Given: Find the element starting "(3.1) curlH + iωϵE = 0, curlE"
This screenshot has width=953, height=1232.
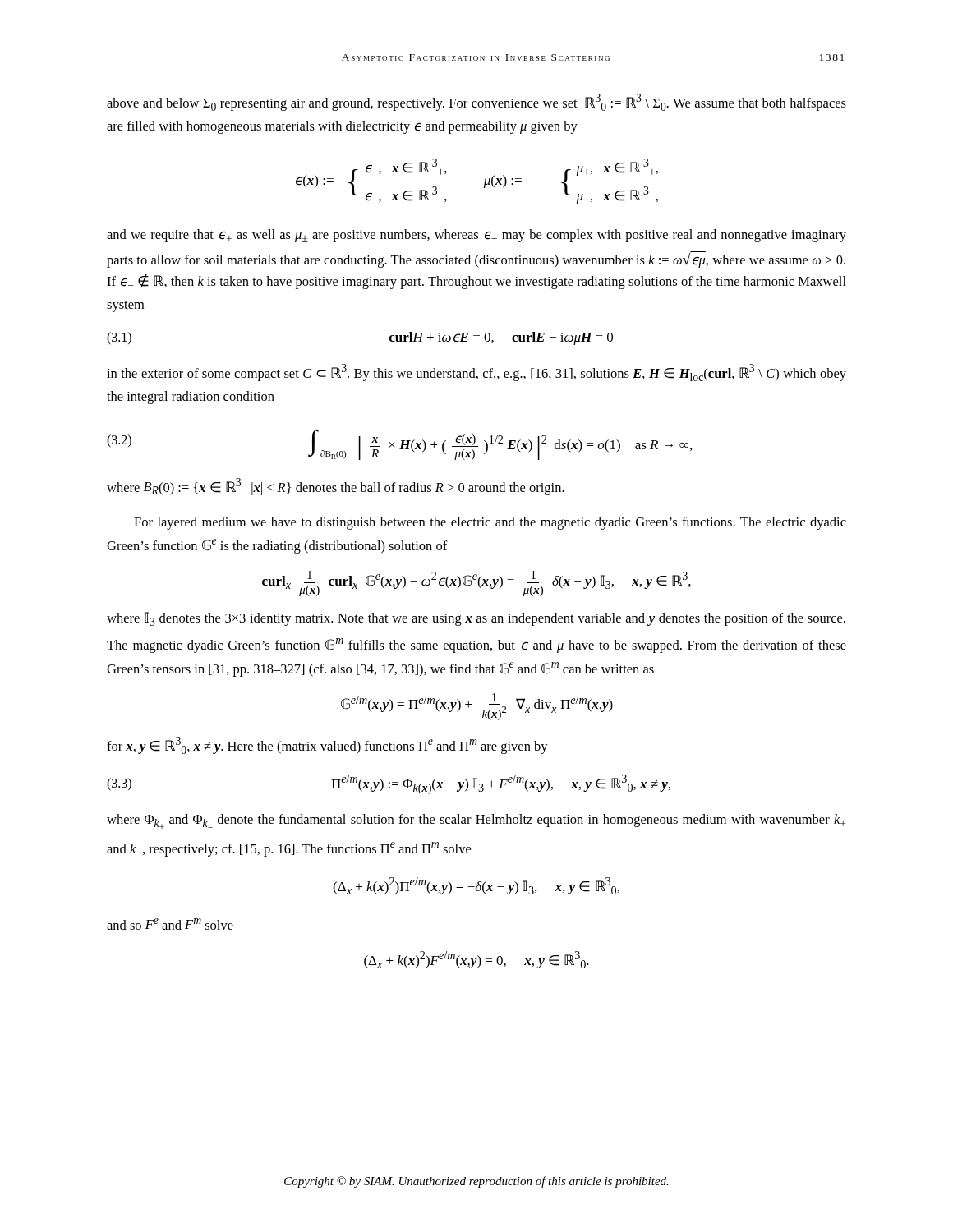Looking at the screenshot, I should click(476, 338).
